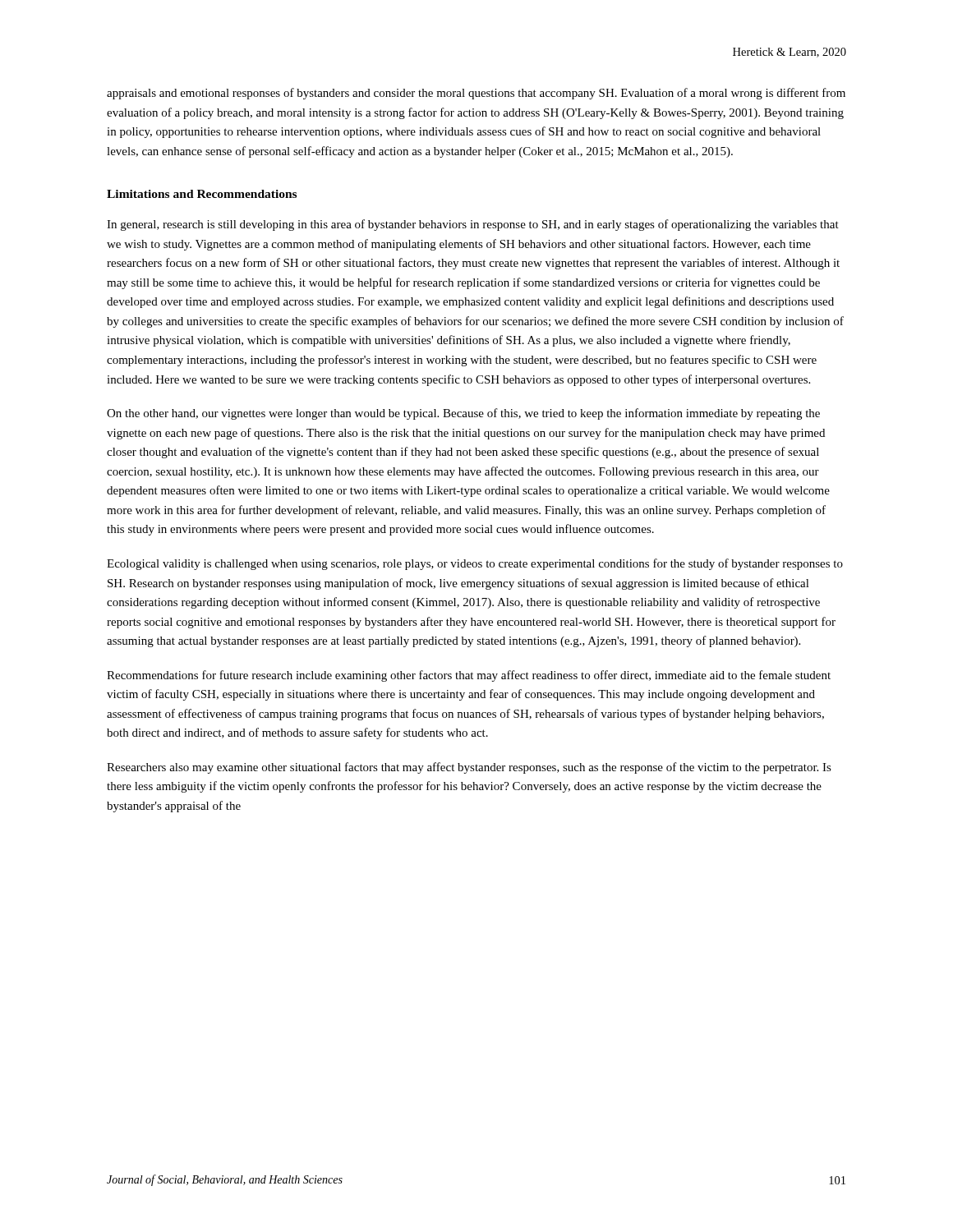This screenshot has height=1232, width=953.
Task: Find the block on this page that starts "In general, research is still developing"
Action: 475,302
